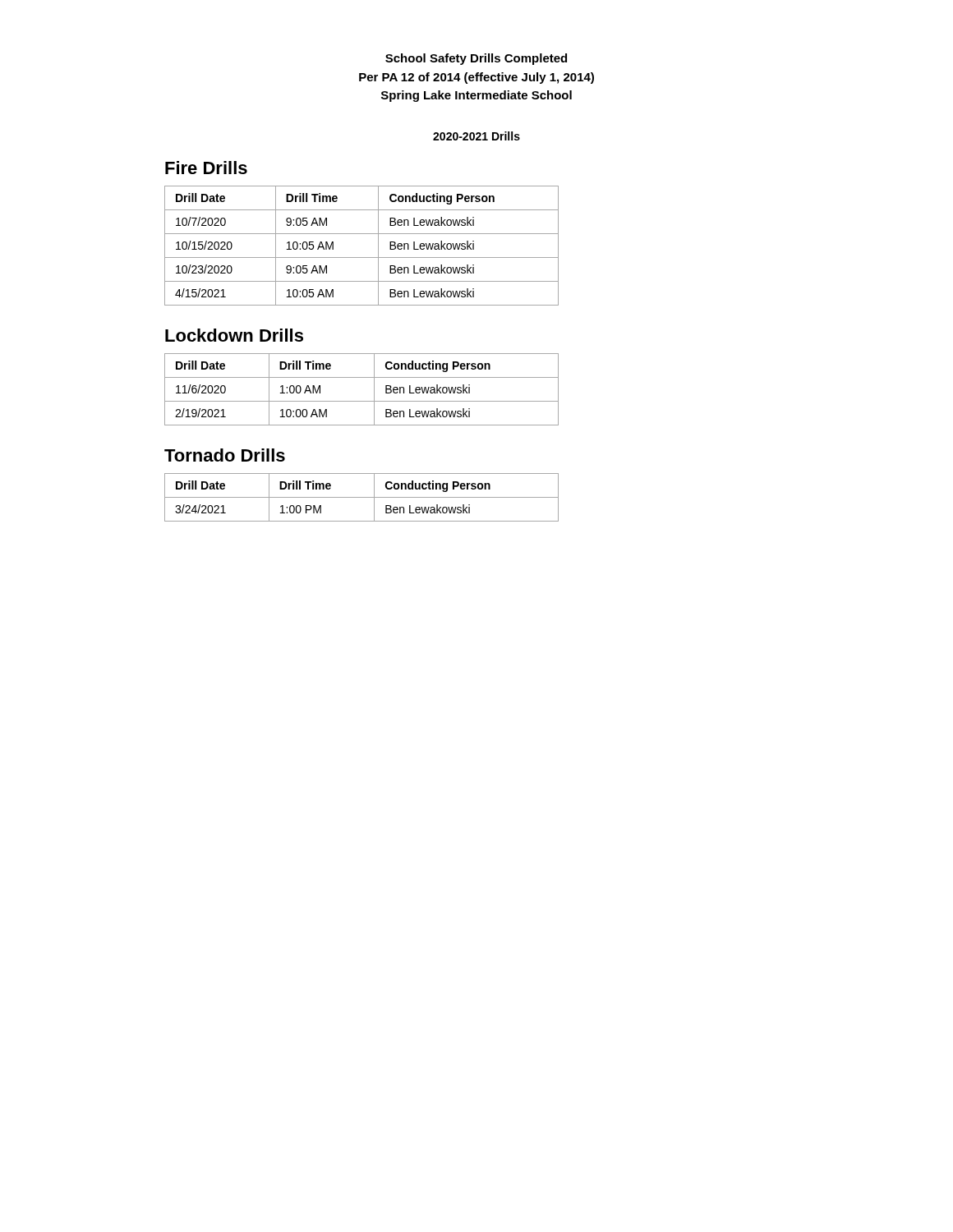
Task: Where does it say "Fire Drills"?
Action: [206, 168]
